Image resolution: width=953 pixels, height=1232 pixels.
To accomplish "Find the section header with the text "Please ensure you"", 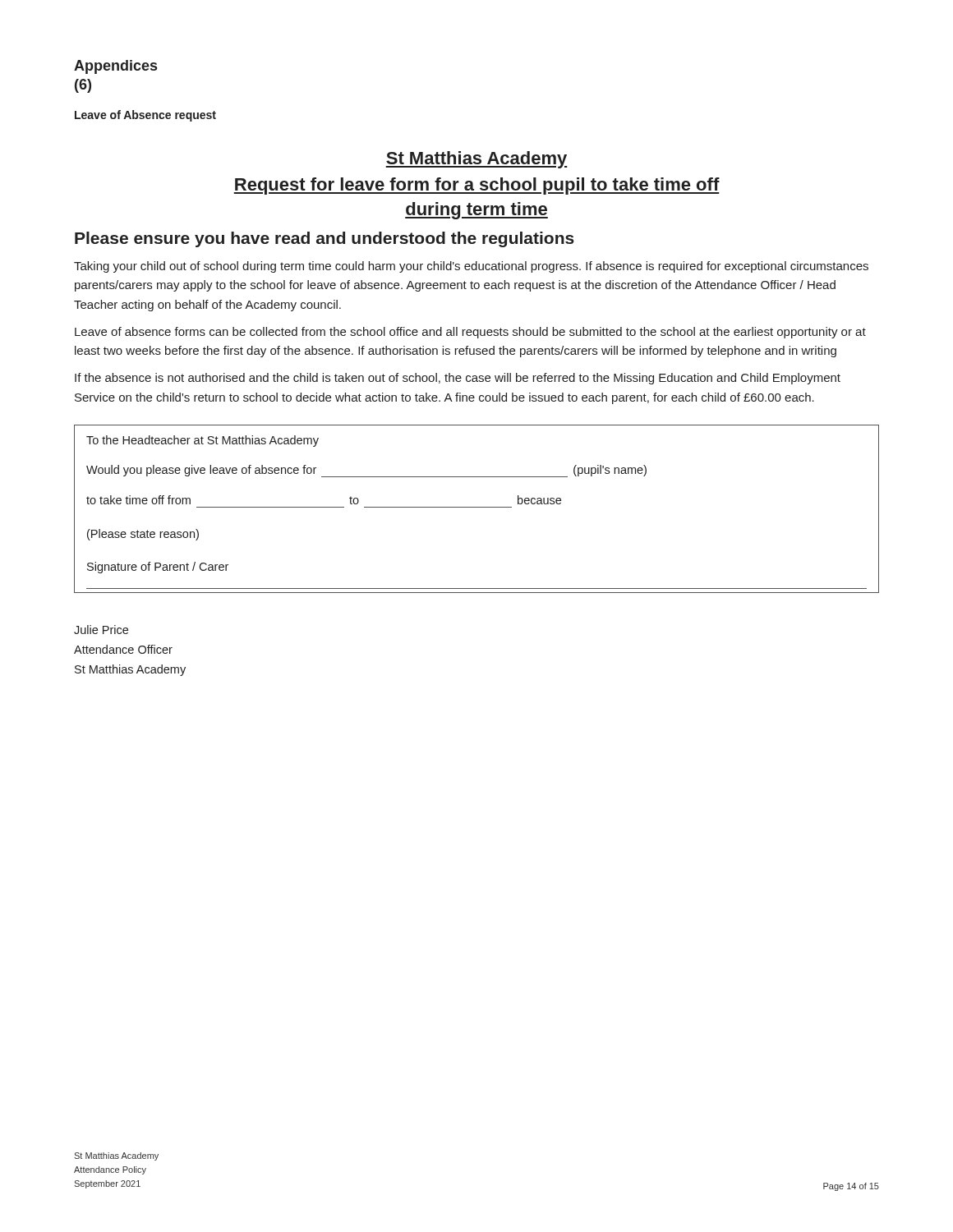I will tap(324, 238).
